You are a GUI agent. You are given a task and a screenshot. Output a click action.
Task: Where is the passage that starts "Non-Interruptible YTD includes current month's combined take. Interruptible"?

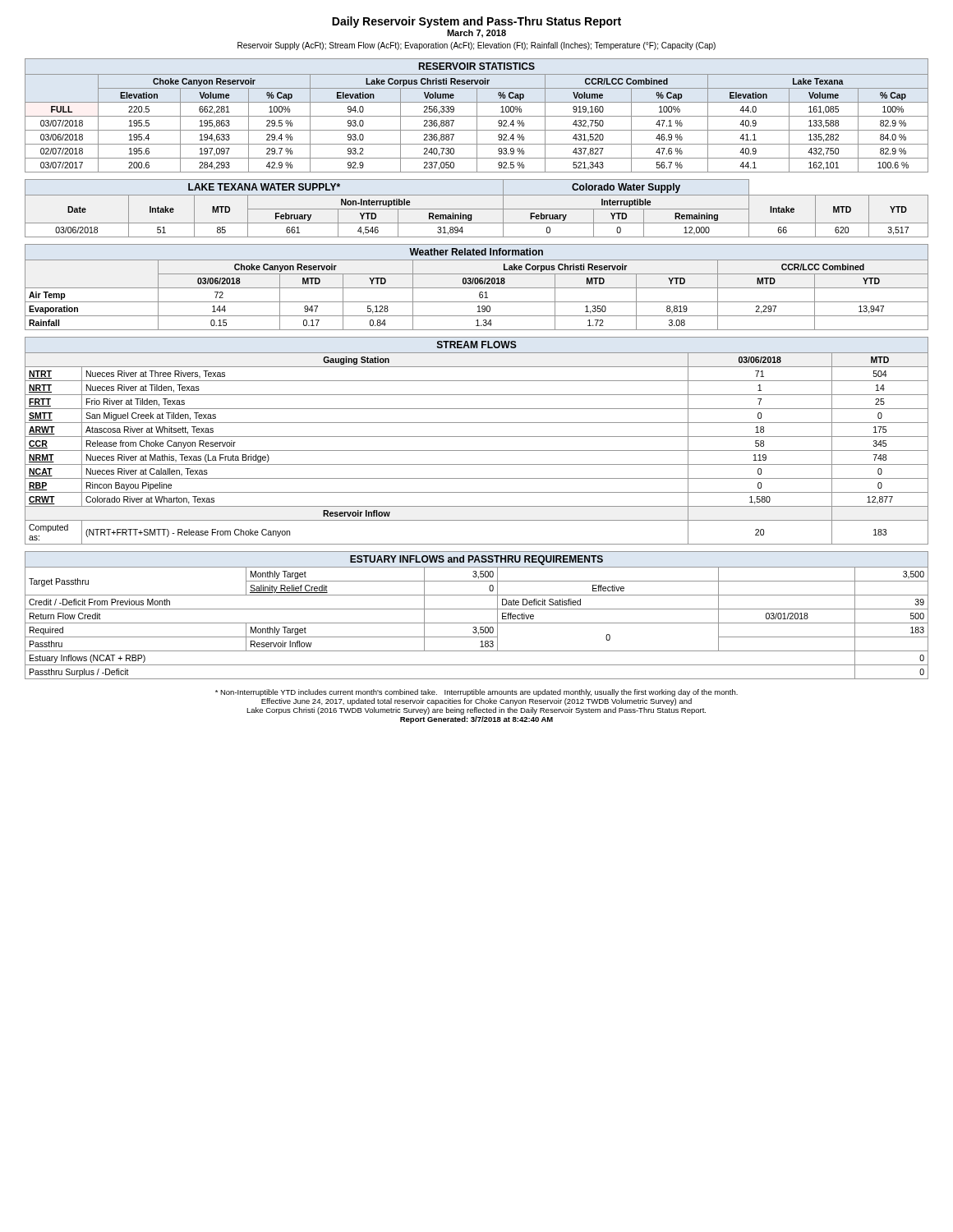(x=476, y=705)
